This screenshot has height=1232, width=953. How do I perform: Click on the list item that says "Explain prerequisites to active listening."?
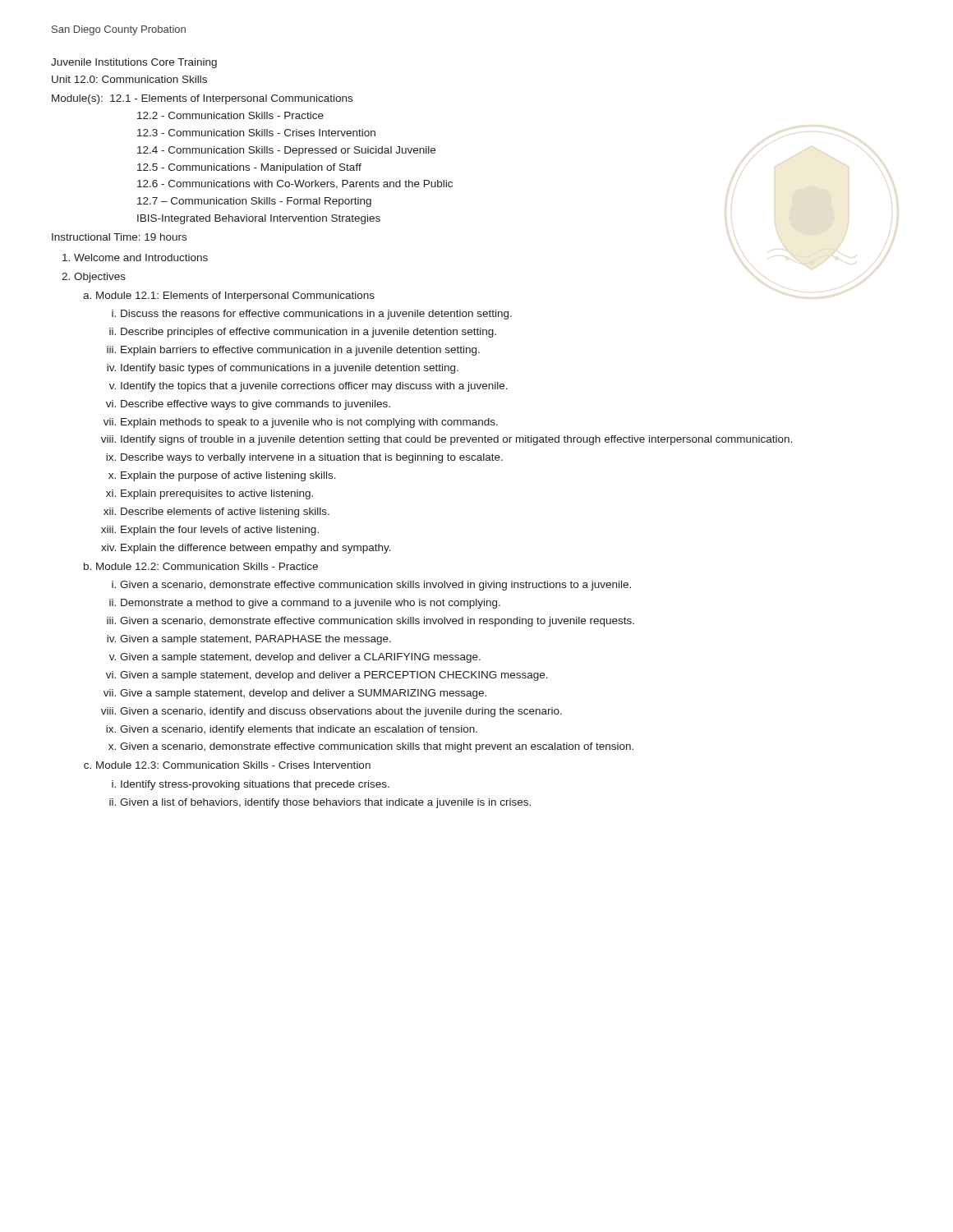click(x=217, y=493)
